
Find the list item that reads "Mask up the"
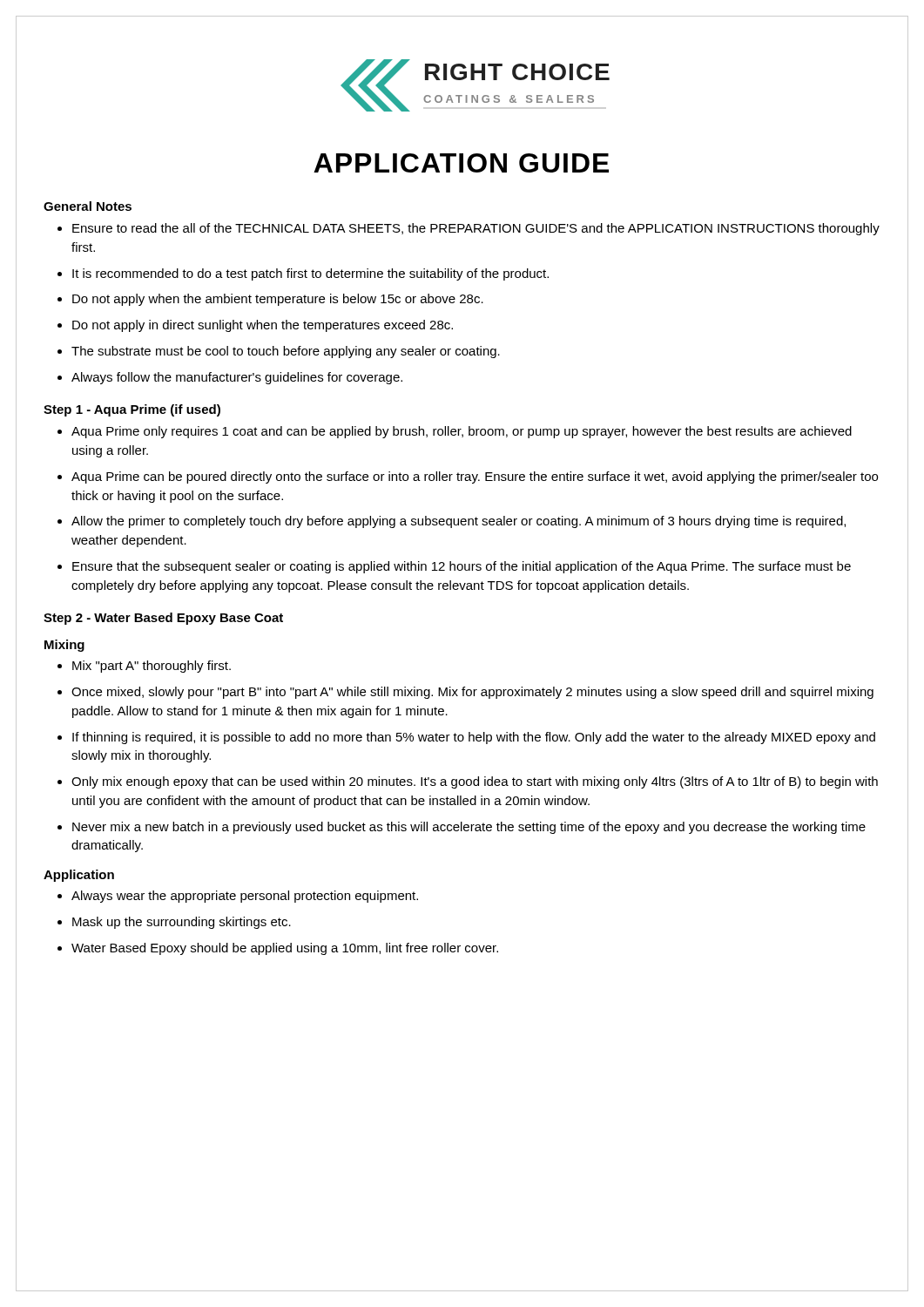click(x=174, y=923)
